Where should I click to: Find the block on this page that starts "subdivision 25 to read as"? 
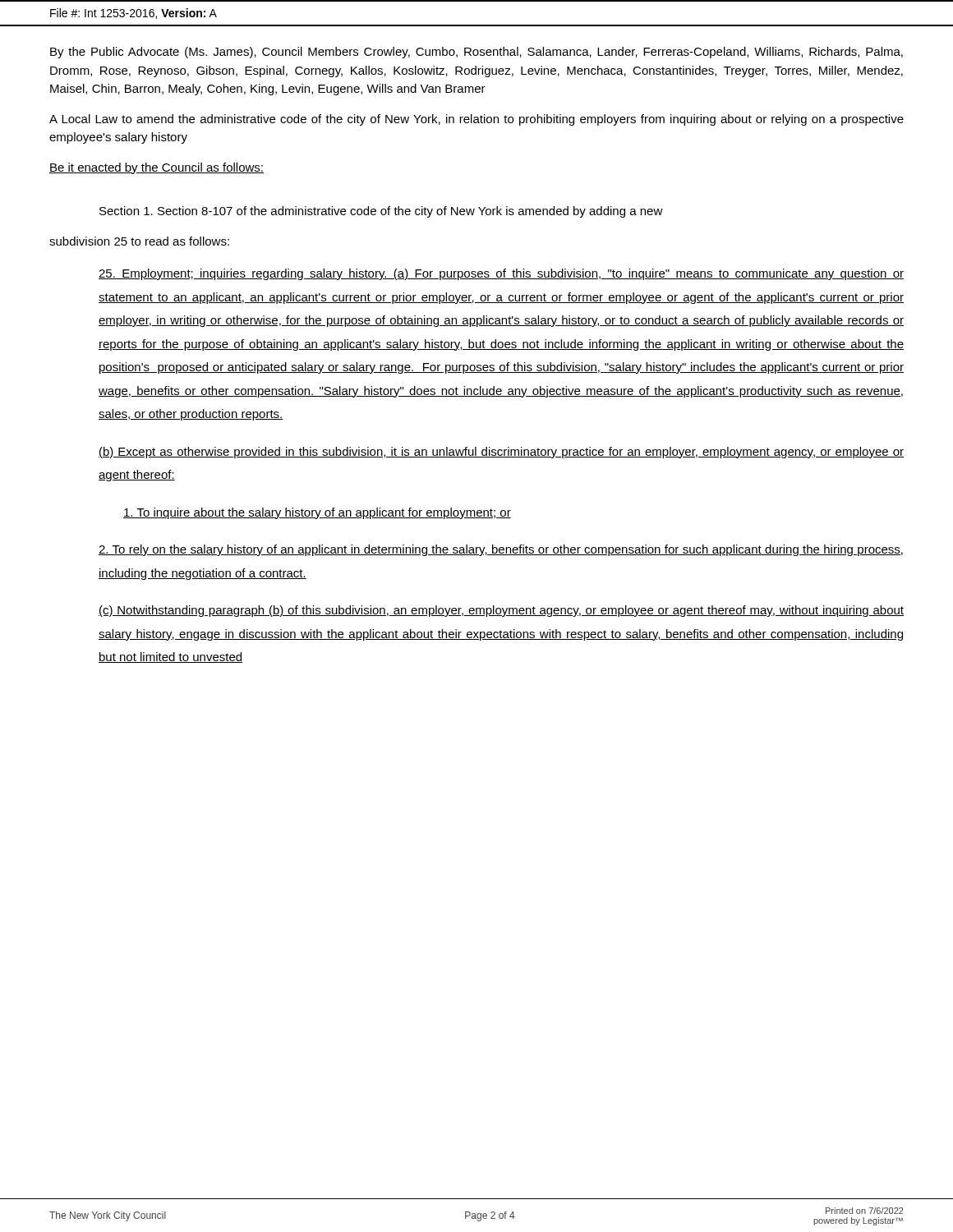[x=140, y=241]
